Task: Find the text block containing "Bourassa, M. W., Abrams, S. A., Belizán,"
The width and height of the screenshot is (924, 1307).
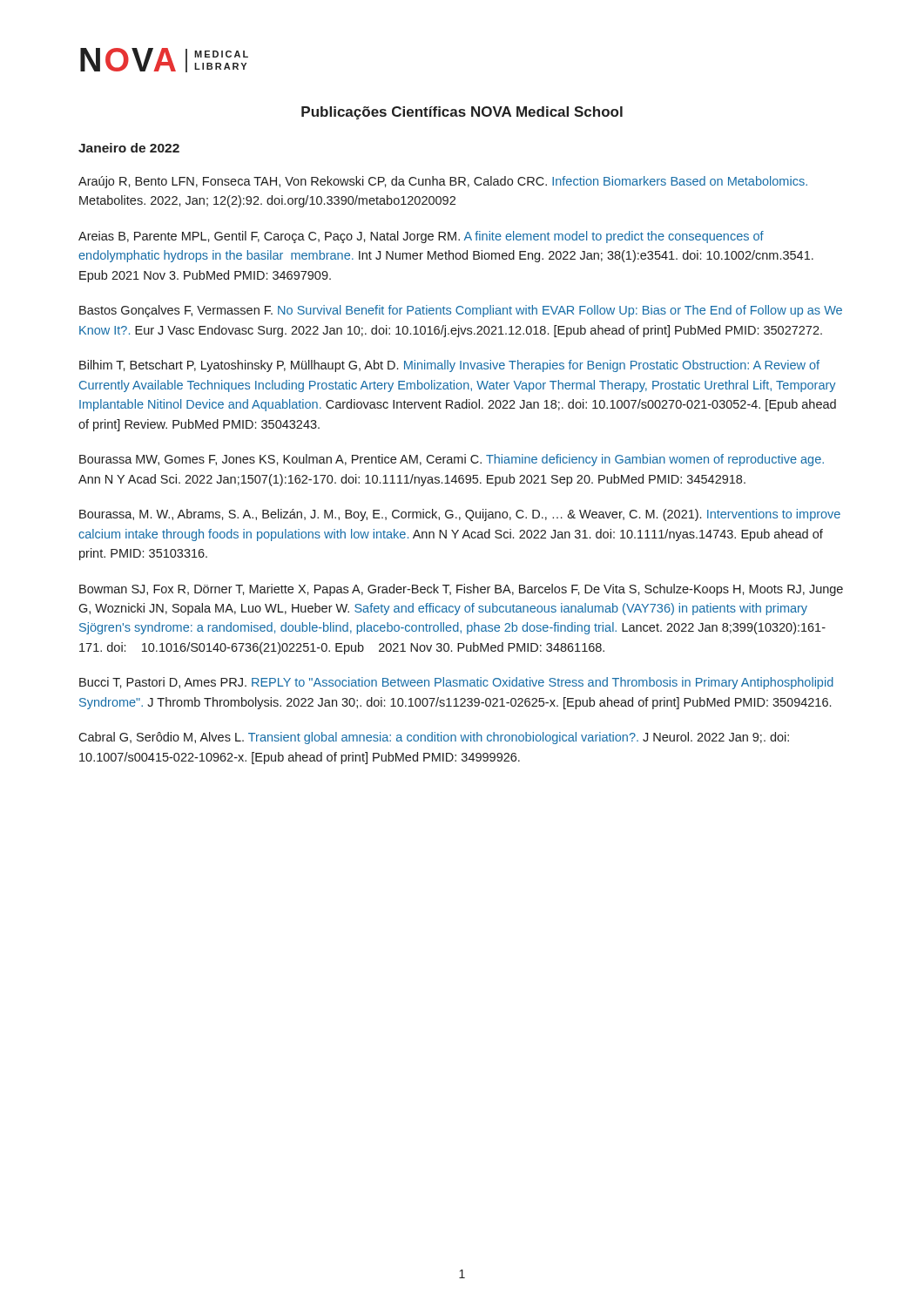Action: (x=460, y=534)
